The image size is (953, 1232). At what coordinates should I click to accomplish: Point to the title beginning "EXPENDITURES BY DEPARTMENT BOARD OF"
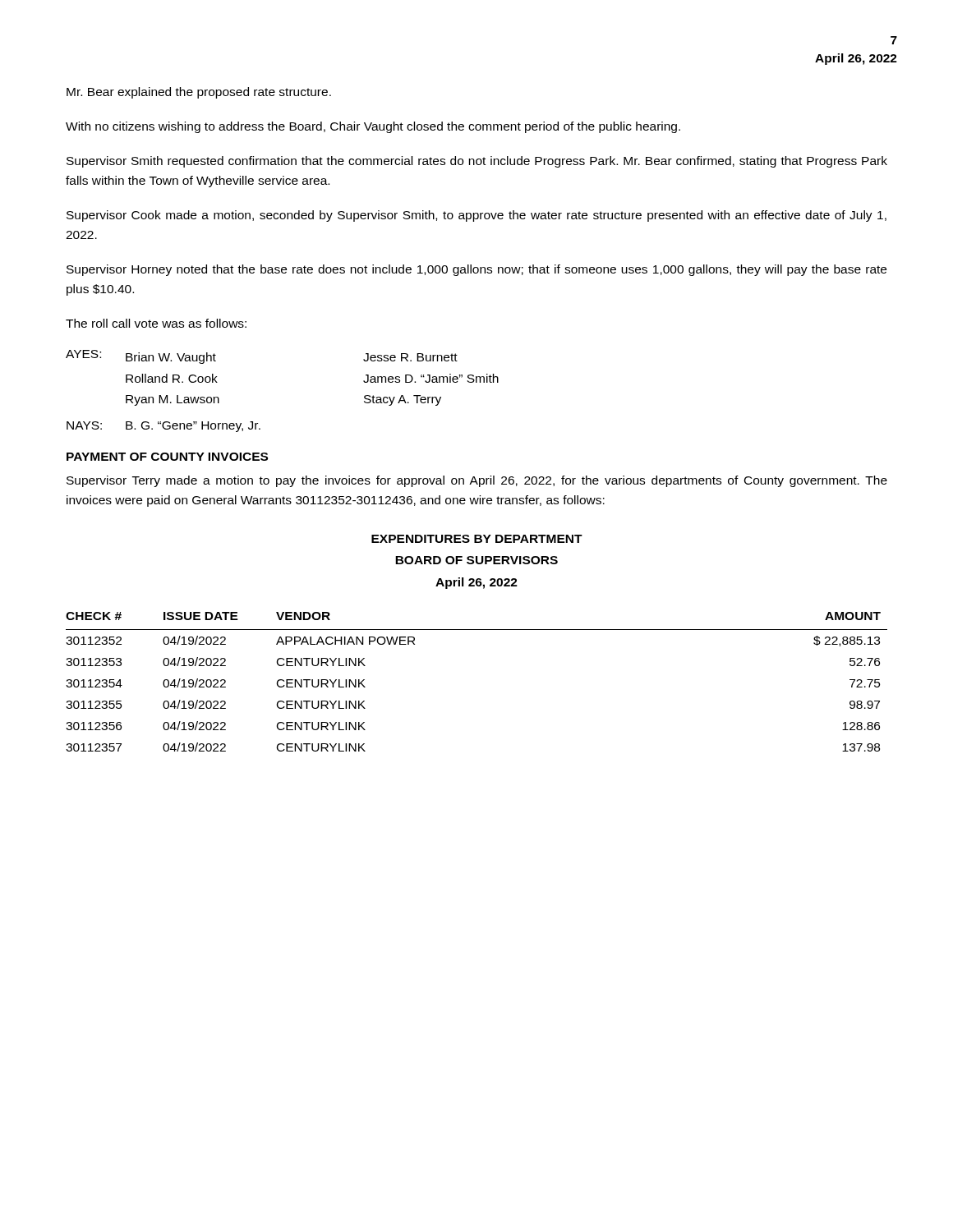coord(476,560)
